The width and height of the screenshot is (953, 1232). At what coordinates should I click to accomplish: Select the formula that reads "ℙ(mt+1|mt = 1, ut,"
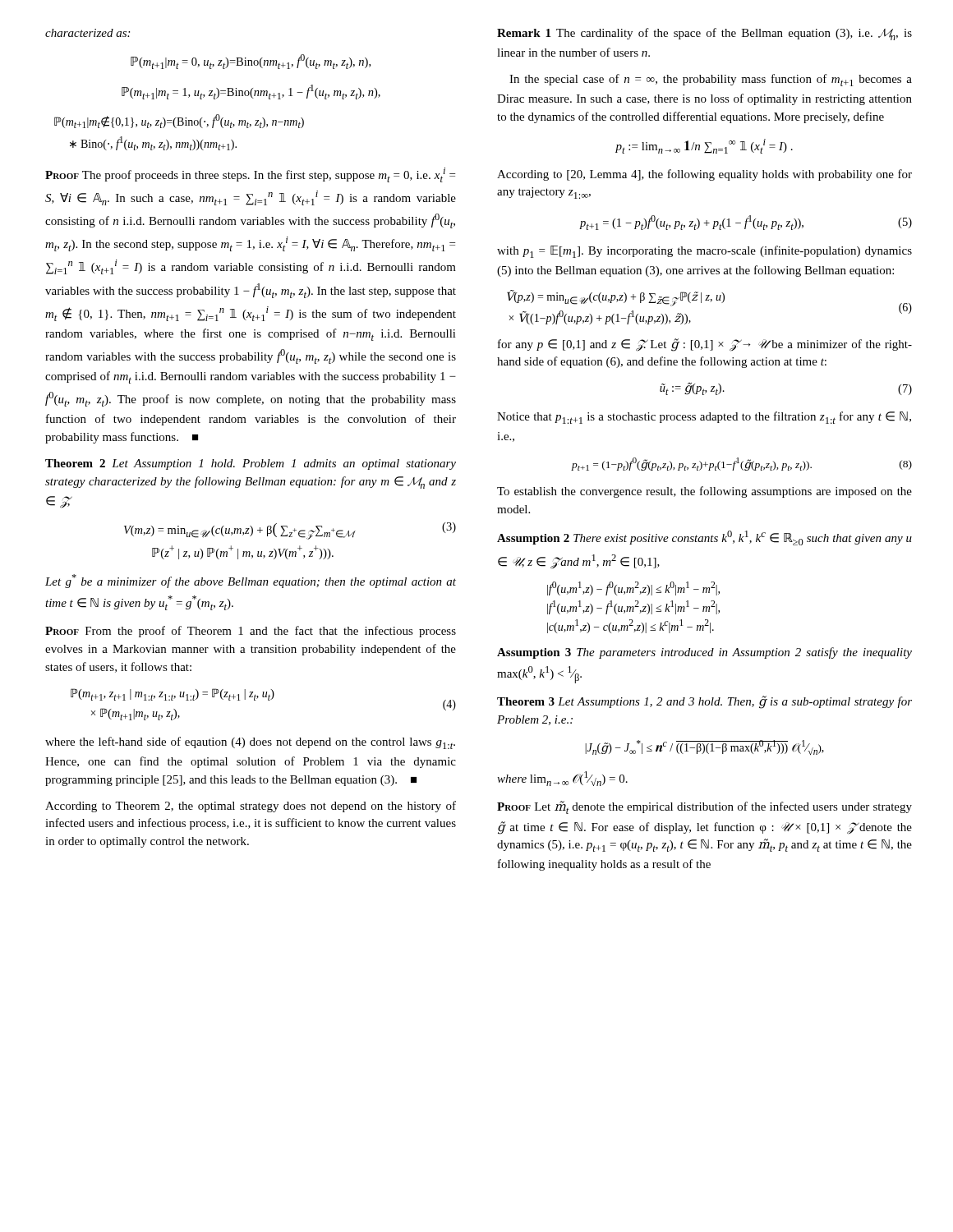pos(251,92)
